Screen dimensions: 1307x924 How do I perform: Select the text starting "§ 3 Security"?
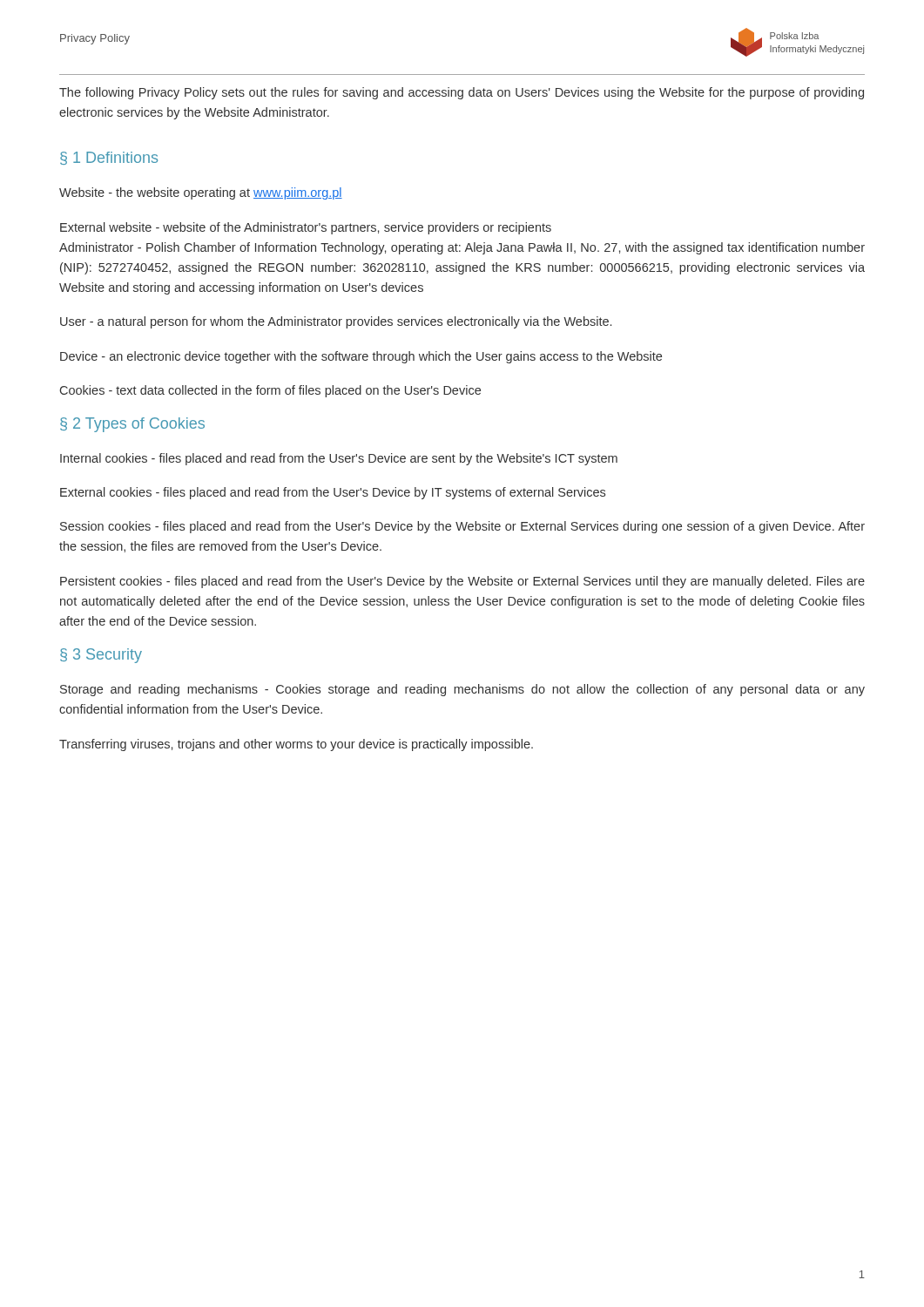tap(101, 655)
